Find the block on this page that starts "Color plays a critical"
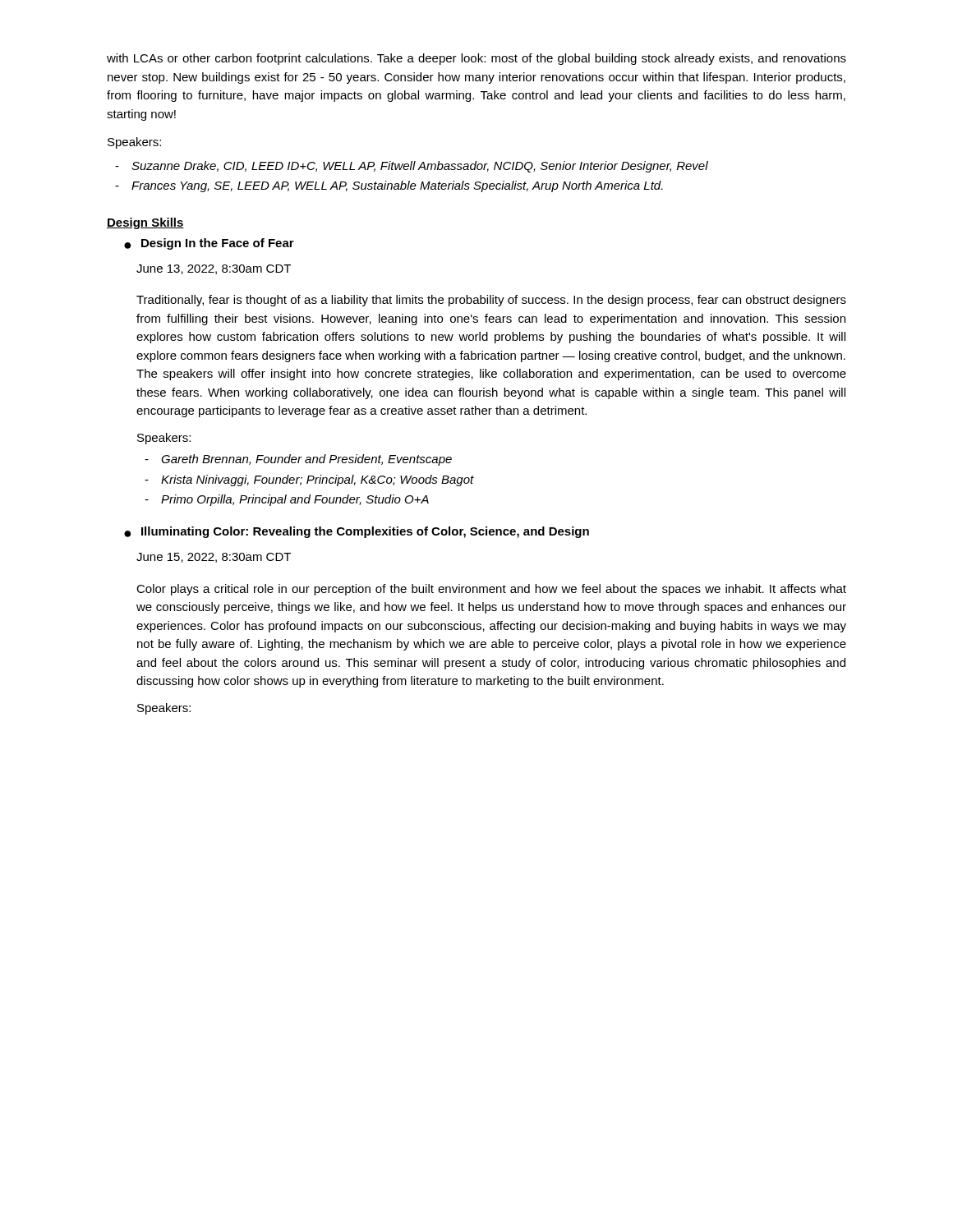 pos(491,635)
